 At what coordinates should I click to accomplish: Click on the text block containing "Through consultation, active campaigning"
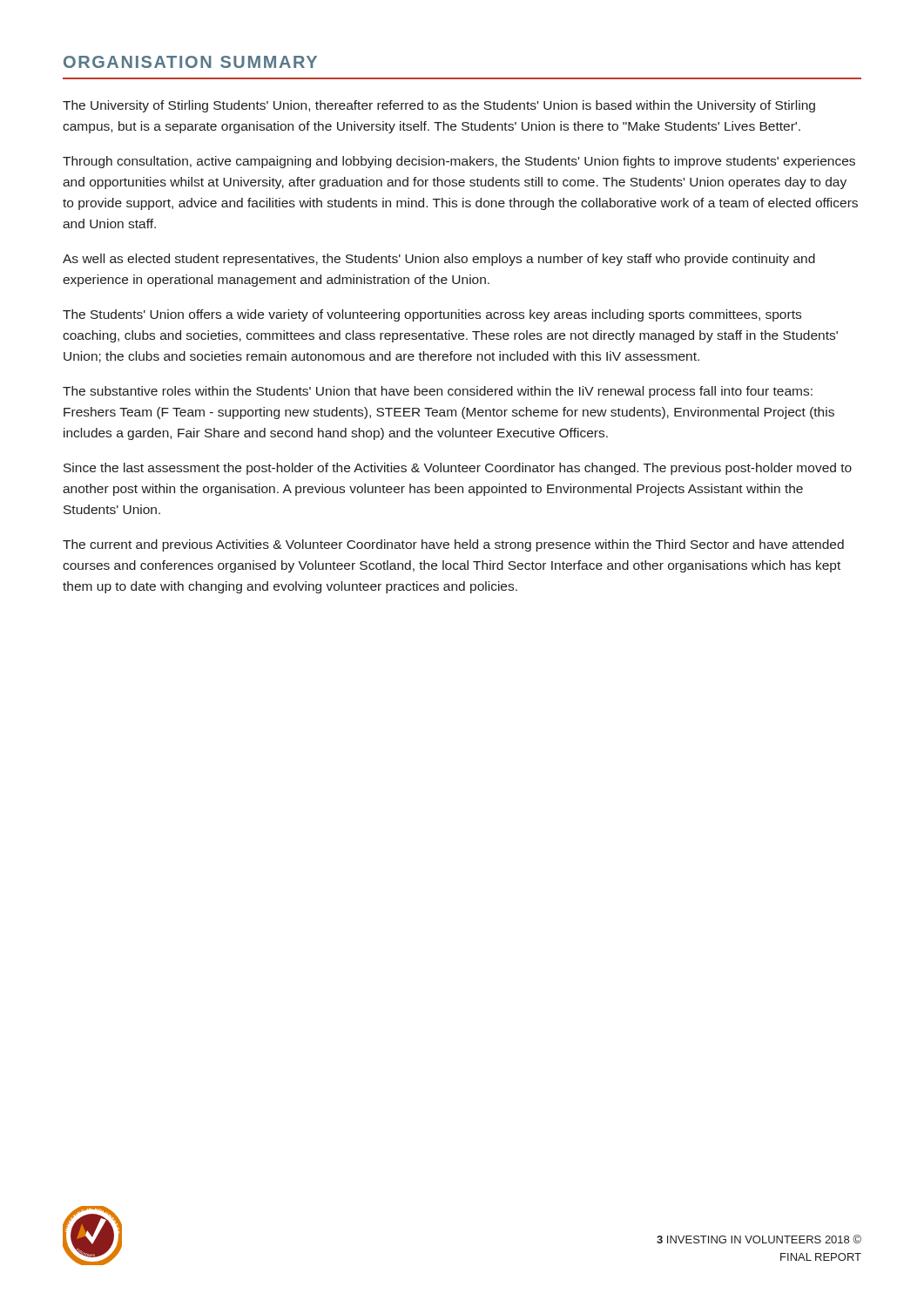(x=461, y=192)
